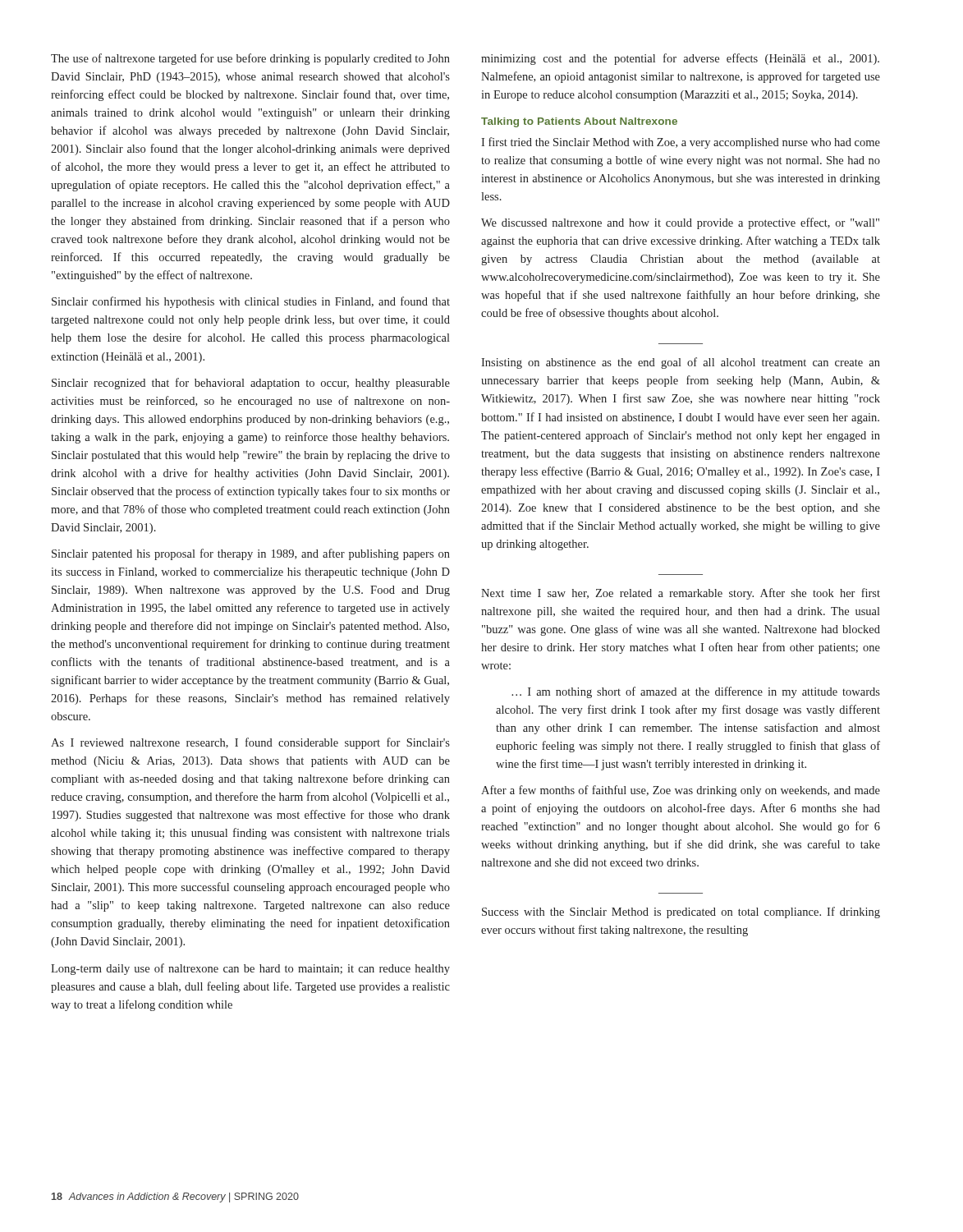Image resolution: width=963 pixels, height=1232 pixels.
Task: Point to the text block starting "Sinclair confirmed his hypothesis"
Action: click(250, 329)
